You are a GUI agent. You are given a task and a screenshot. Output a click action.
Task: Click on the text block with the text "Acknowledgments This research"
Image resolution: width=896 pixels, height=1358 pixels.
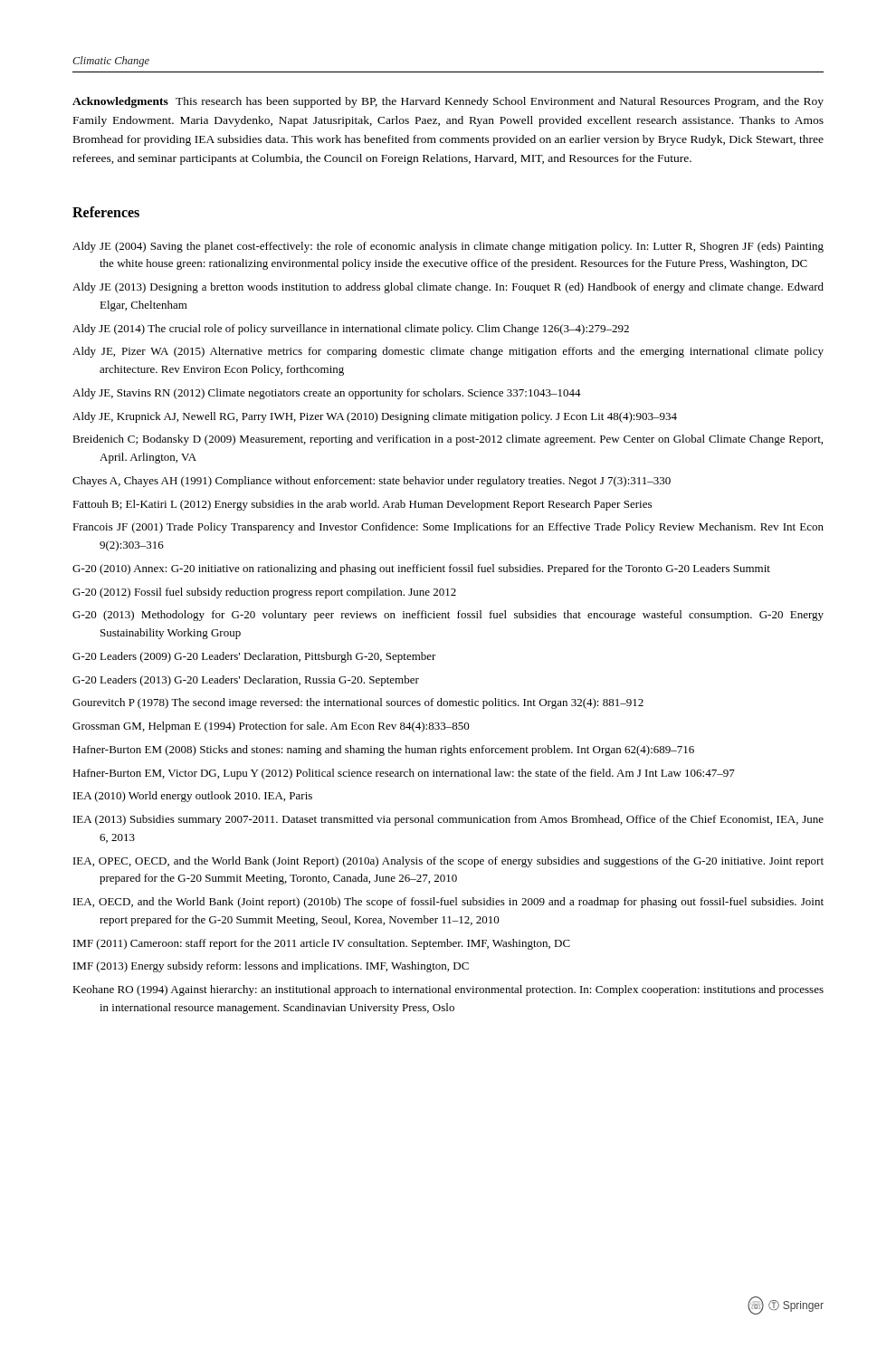pyautogui.click(x=448, y=129)
